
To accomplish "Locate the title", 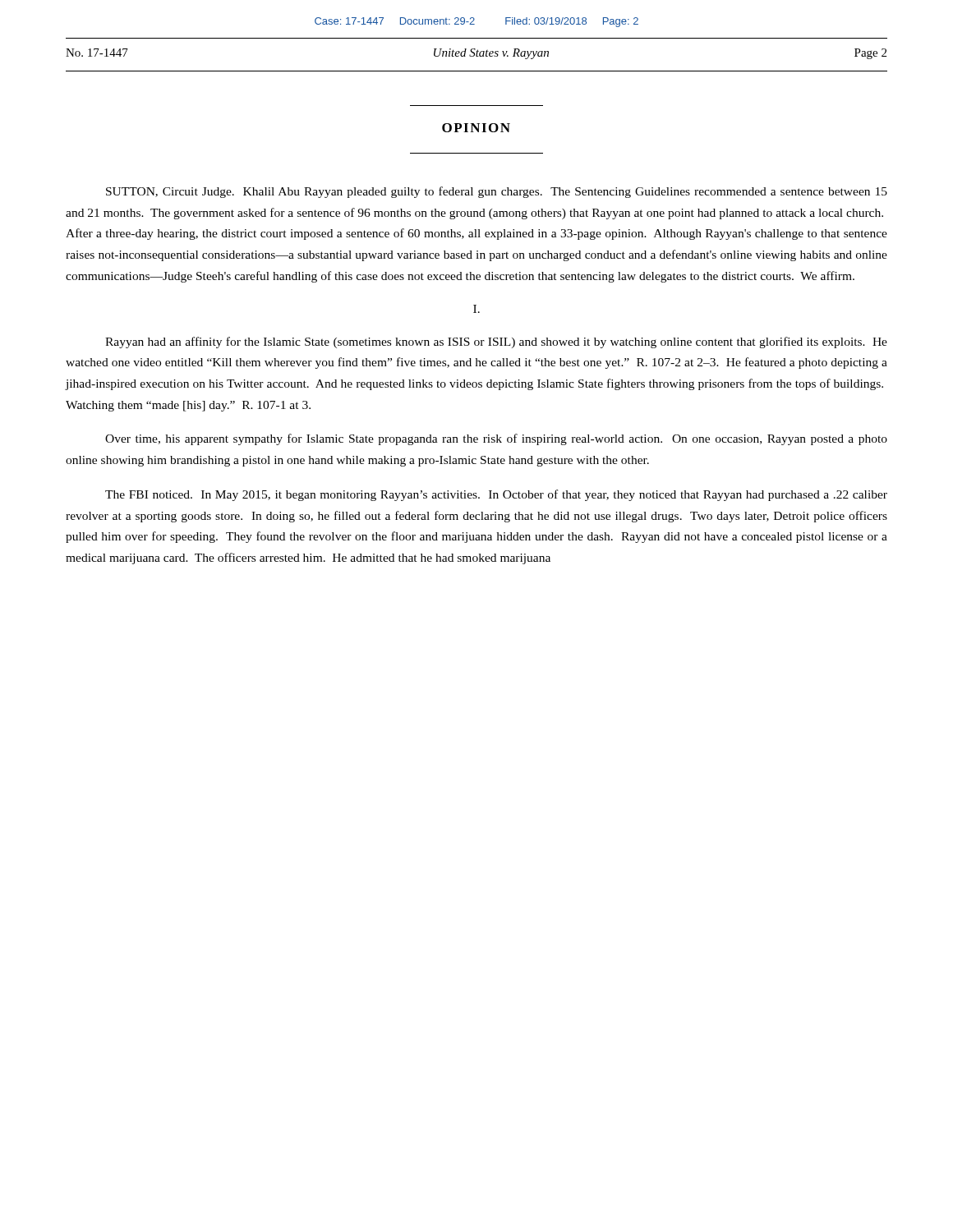I will click(476, 128).
